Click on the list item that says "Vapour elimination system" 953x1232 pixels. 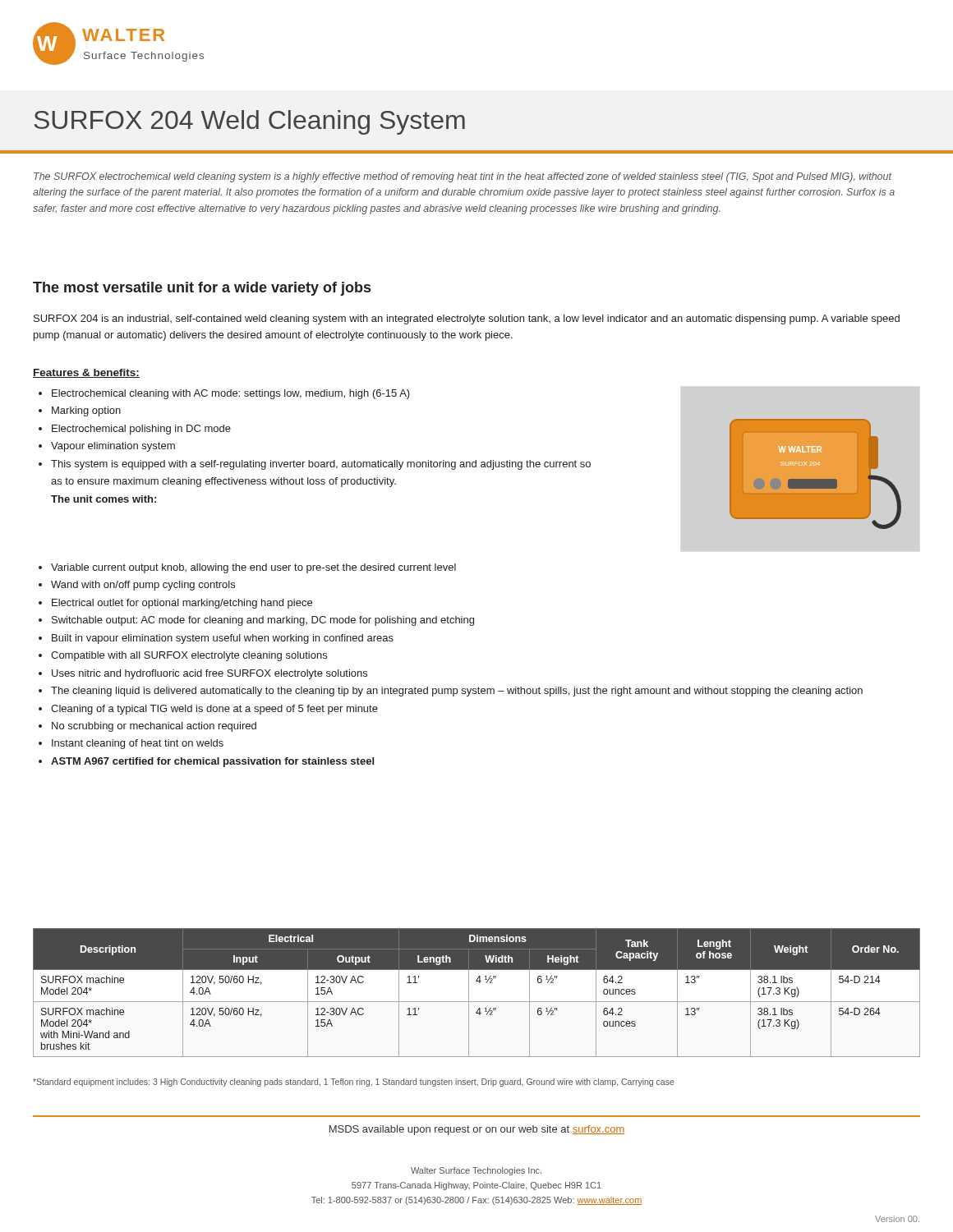tap(107, 447)
